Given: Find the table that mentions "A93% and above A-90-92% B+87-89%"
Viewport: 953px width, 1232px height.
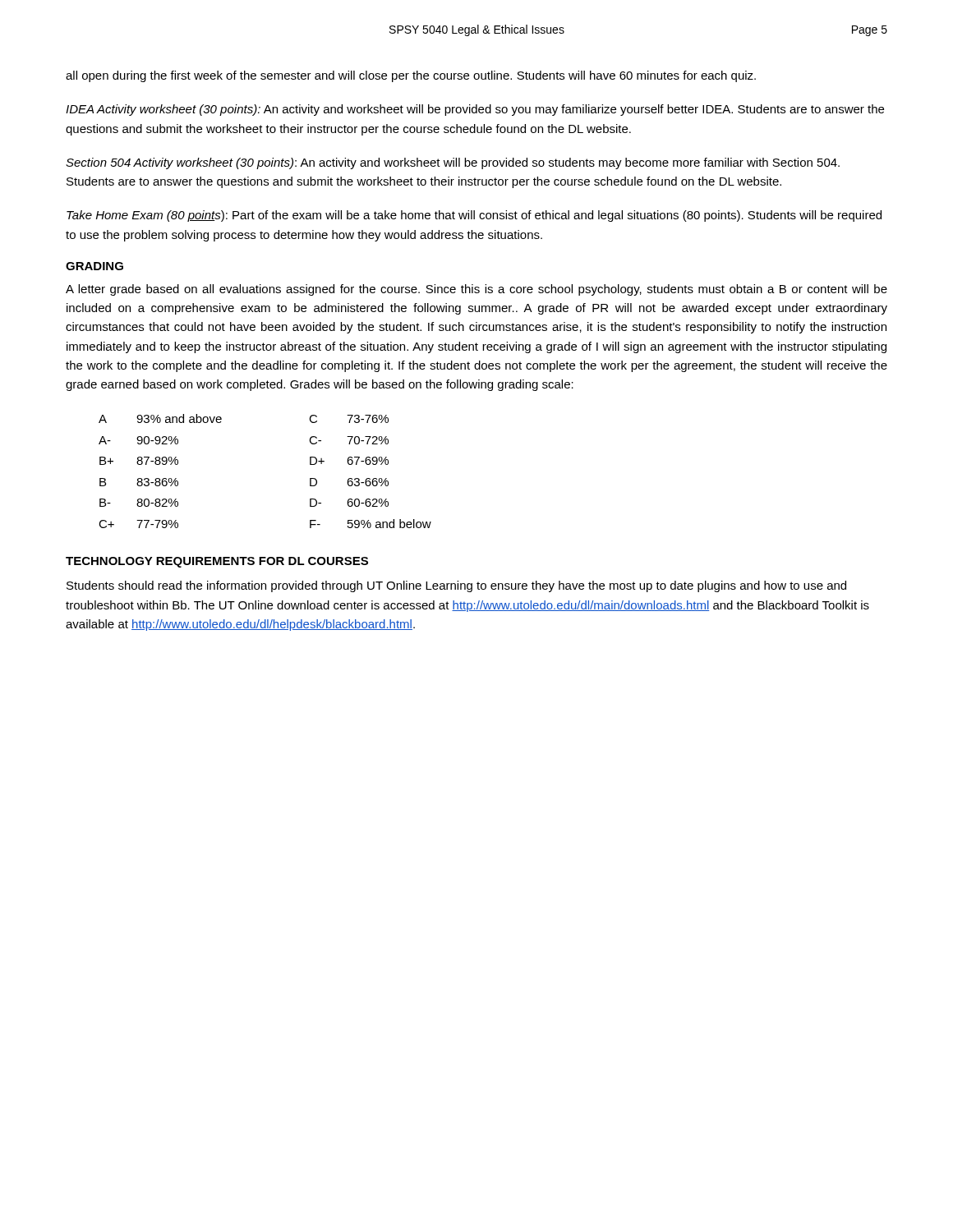Looking at the screenshot, I should (x=493, y=471).
